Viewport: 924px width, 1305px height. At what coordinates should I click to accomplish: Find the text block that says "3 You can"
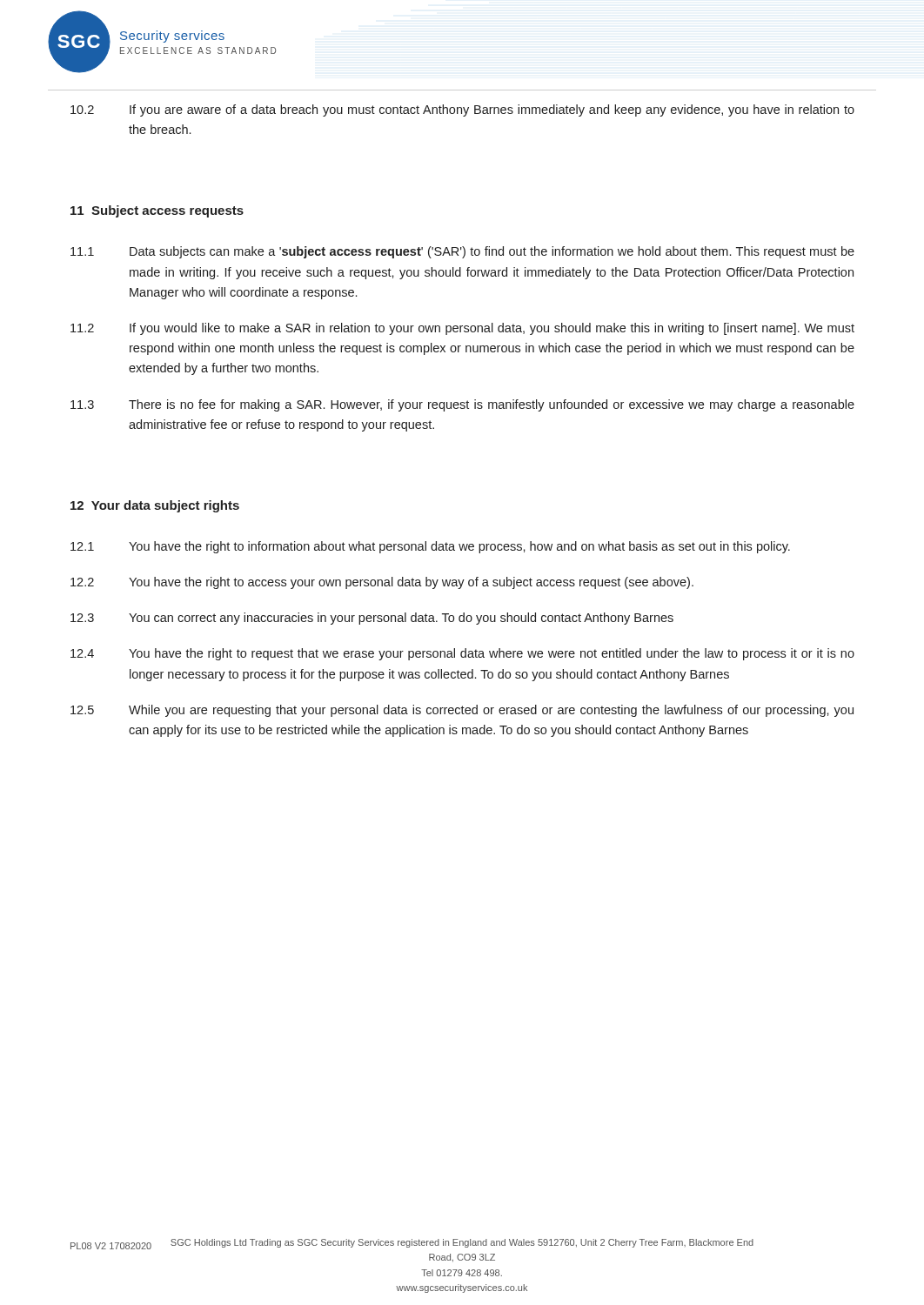pyautogui.click(x=462, y=618)
